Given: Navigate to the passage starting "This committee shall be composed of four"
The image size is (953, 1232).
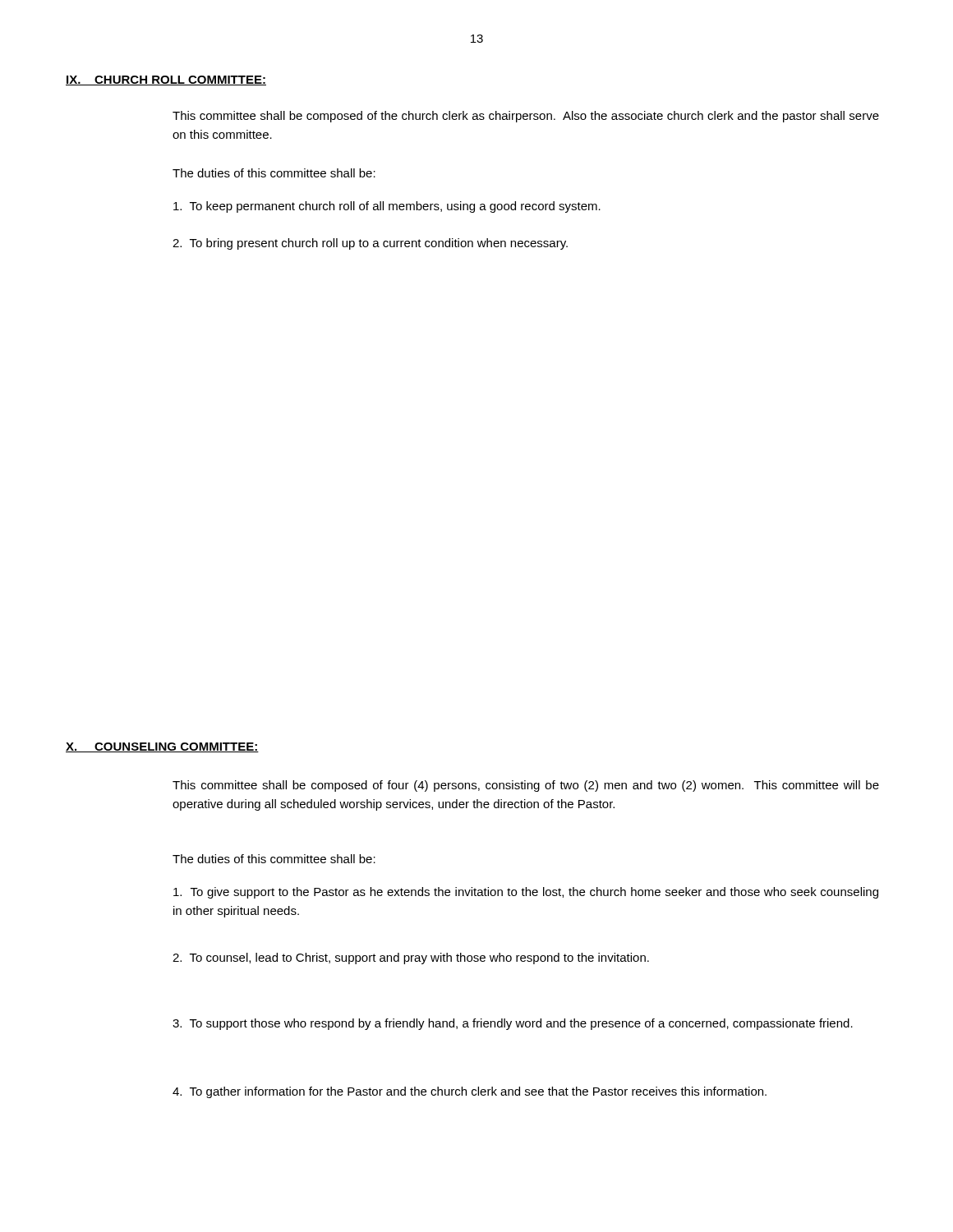Looking at the screenshot, I should tap(526, 794).
